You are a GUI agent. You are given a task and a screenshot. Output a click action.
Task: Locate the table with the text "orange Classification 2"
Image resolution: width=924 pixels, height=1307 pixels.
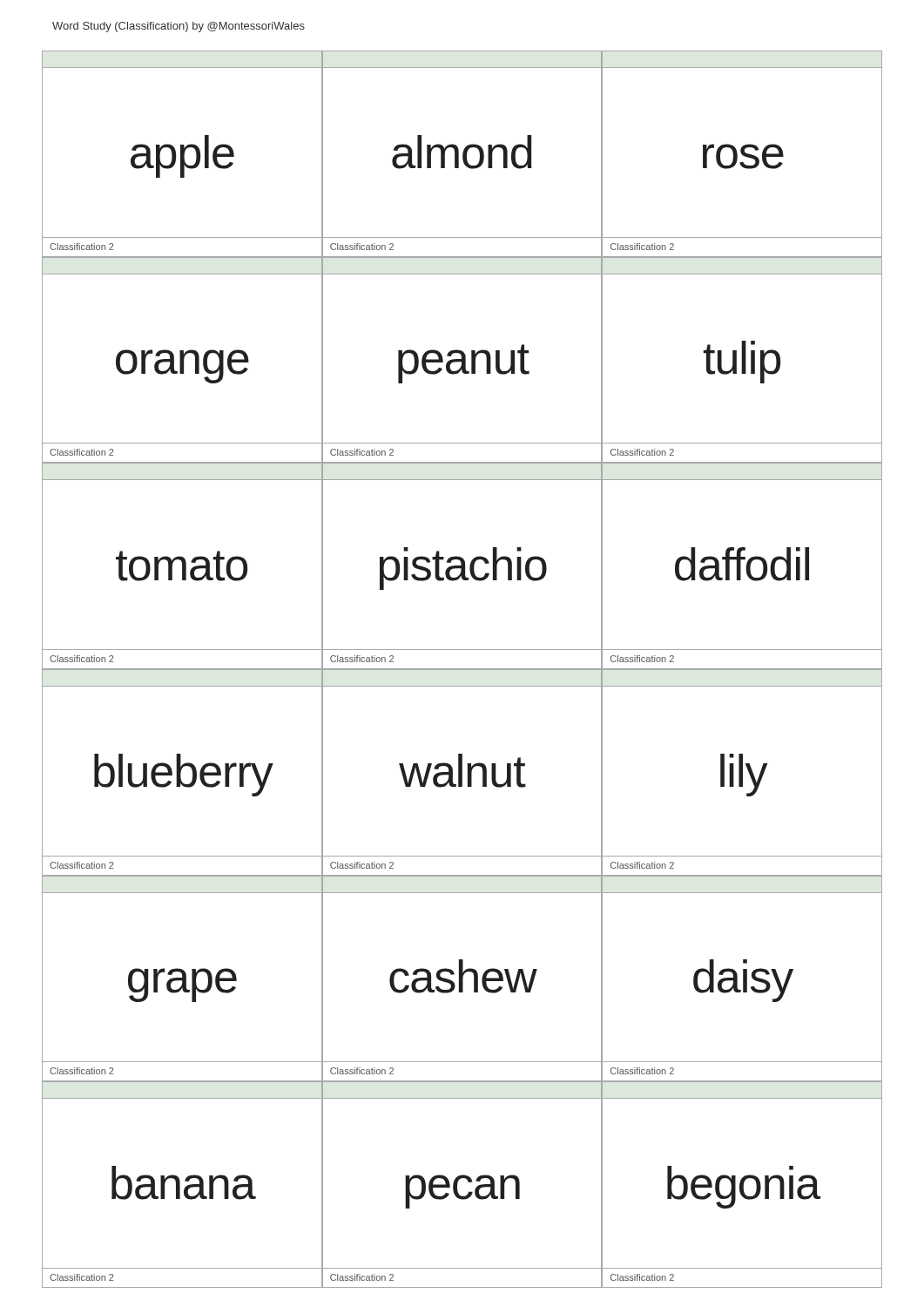tap(182, 360)
